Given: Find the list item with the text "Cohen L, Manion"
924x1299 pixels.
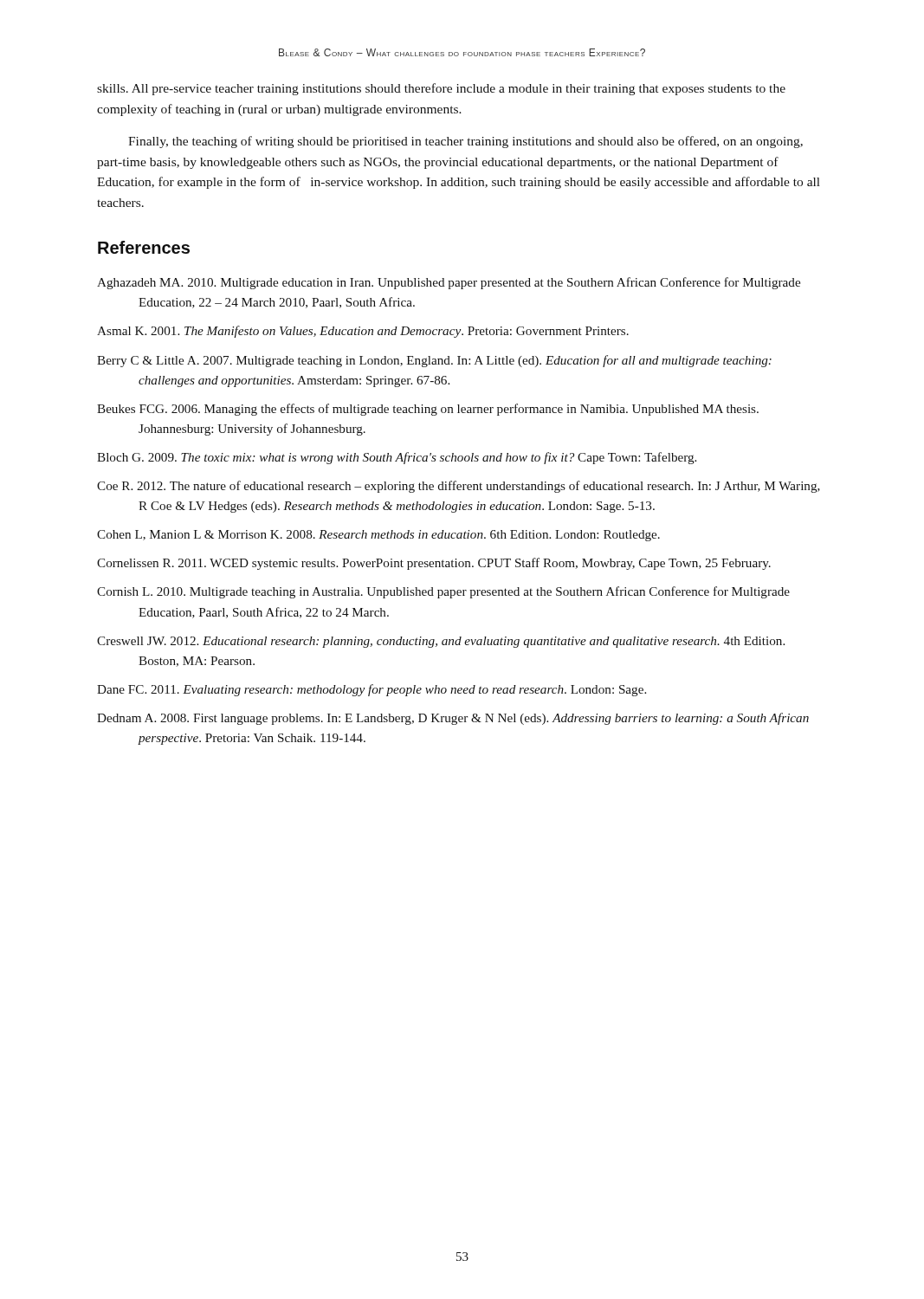Looking at the screenshot, I should click(379, 534).
